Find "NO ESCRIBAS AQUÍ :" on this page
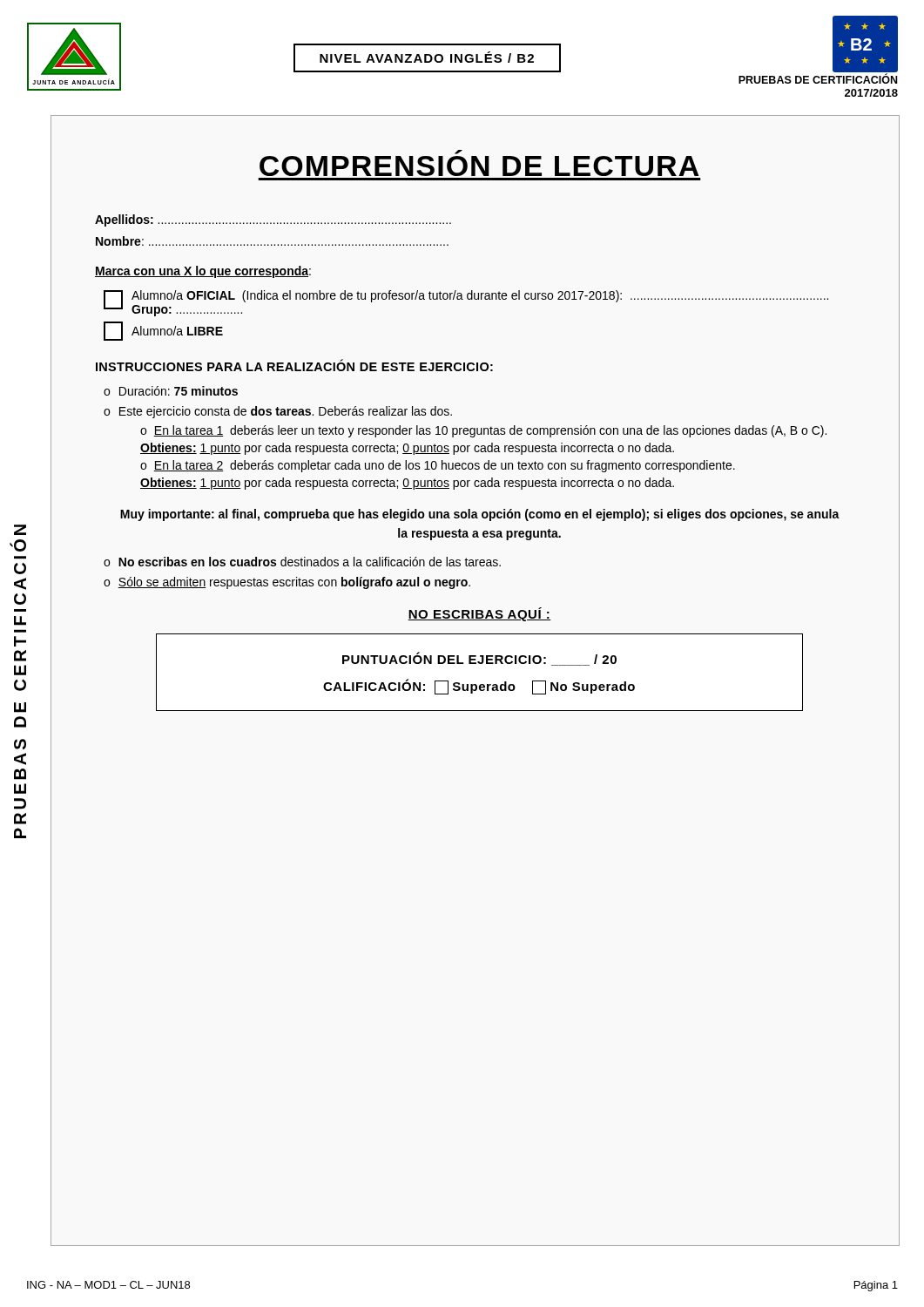Viewport: 924px width, 1307px height. click(479, 614)
